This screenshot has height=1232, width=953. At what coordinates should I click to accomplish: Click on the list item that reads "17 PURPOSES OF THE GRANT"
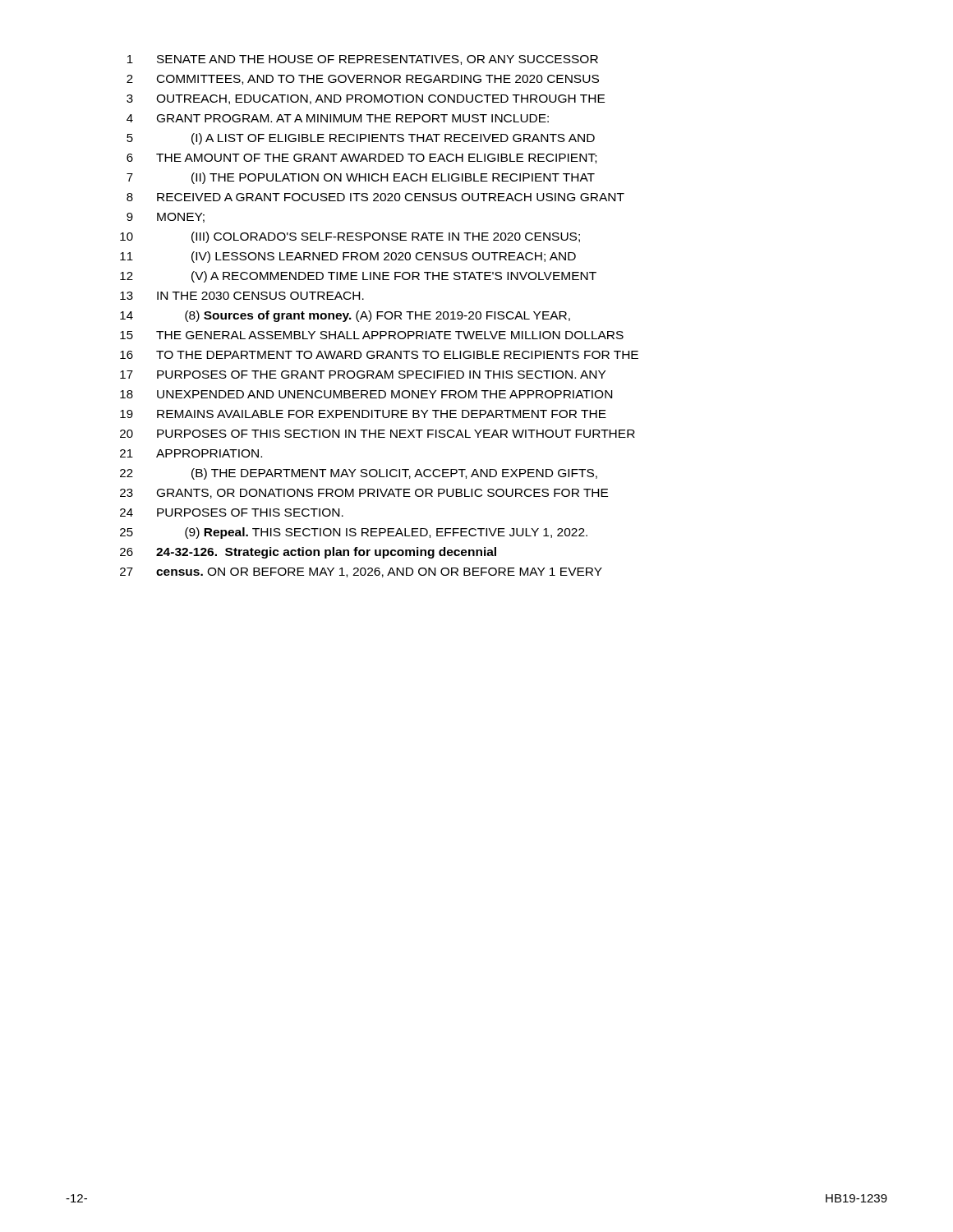493,375
